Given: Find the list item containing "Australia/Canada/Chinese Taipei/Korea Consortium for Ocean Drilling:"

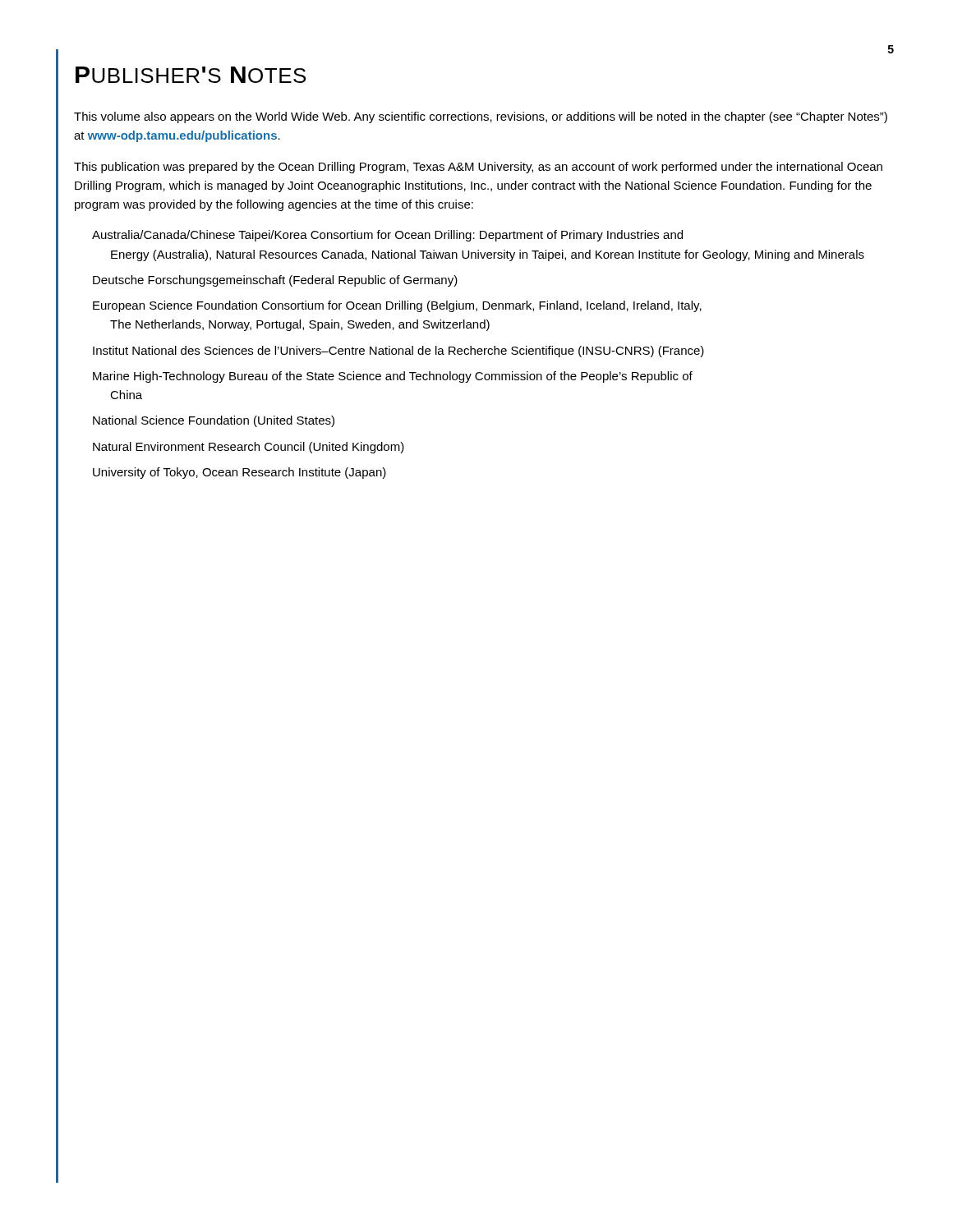Looking at the screenshot, I should (493, 246).
